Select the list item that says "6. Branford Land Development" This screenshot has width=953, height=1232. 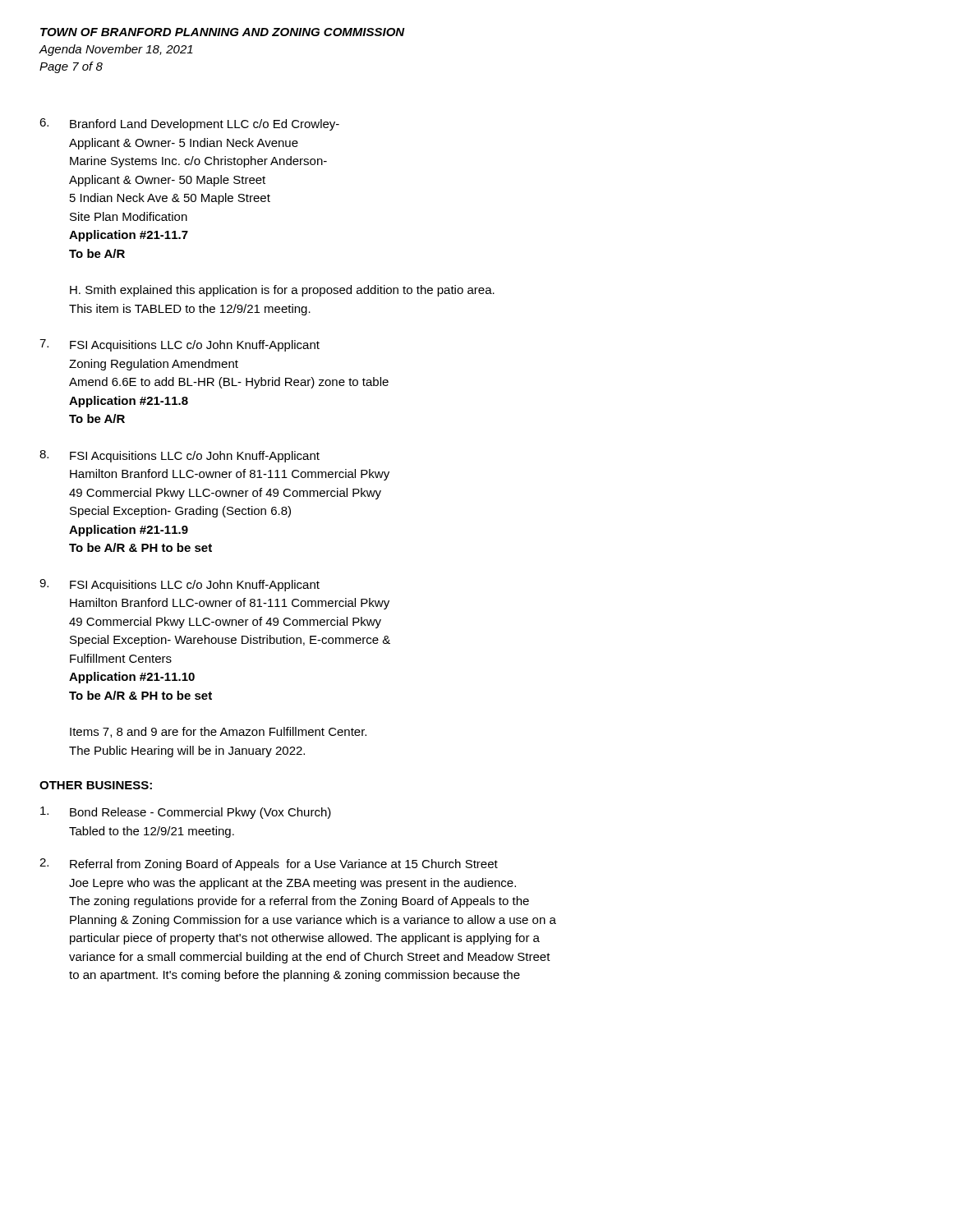pyautogui.click(x=189, y=124)
